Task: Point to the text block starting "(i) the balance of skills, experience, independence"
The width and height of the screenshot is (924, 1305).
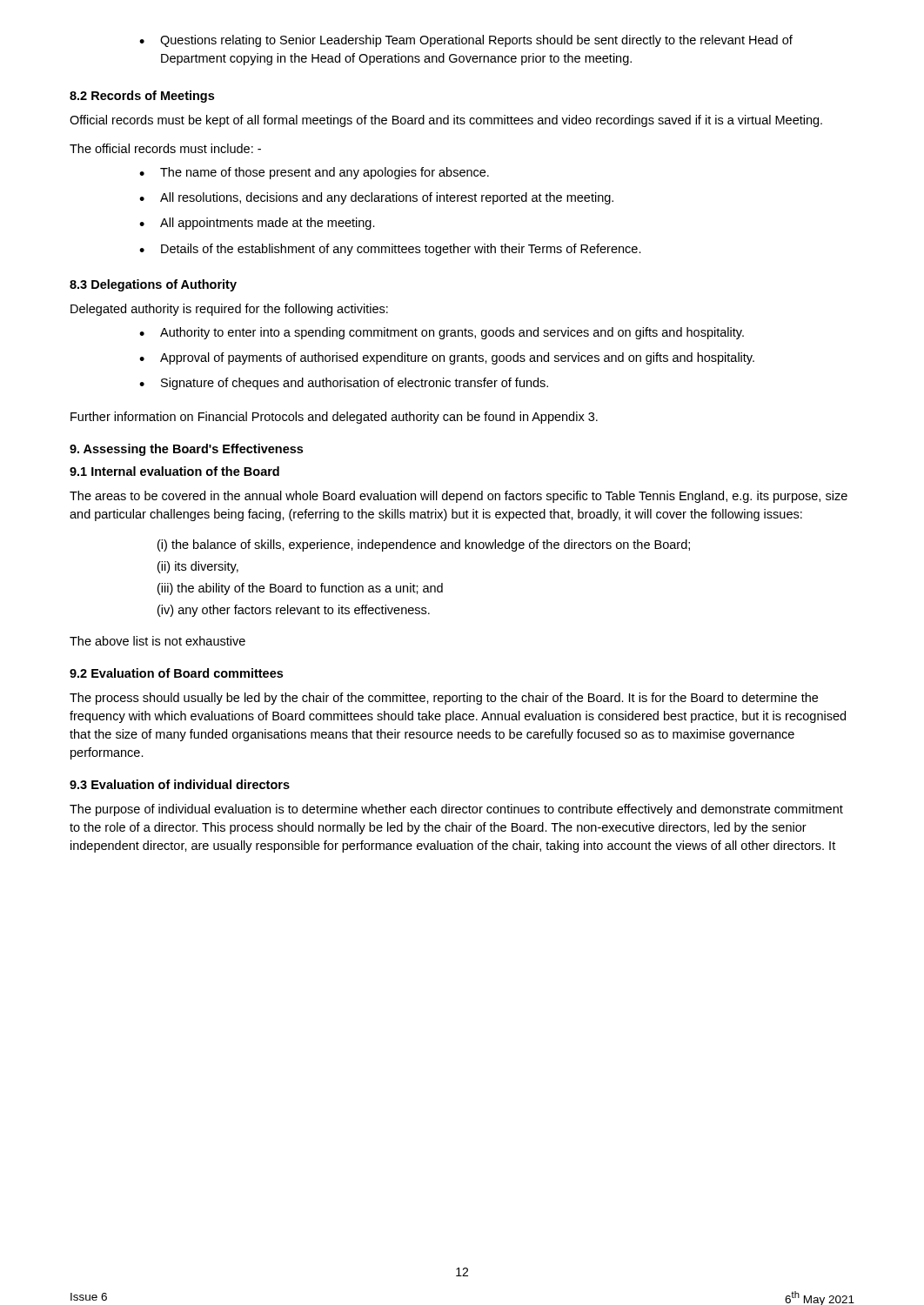Action: tap(506, 545)
